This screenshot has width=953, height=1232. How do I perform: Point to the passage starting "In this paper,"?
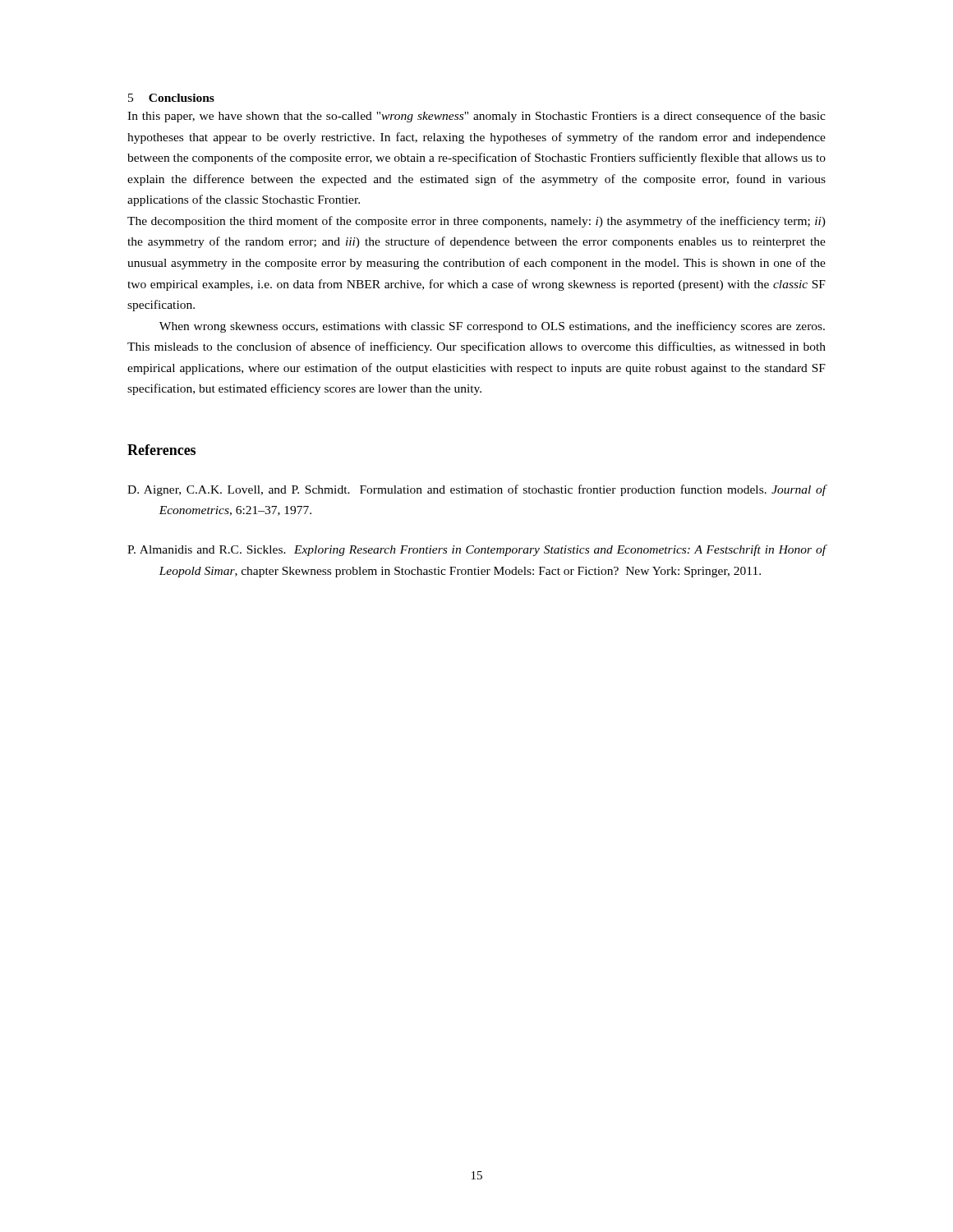click(476, 157)
